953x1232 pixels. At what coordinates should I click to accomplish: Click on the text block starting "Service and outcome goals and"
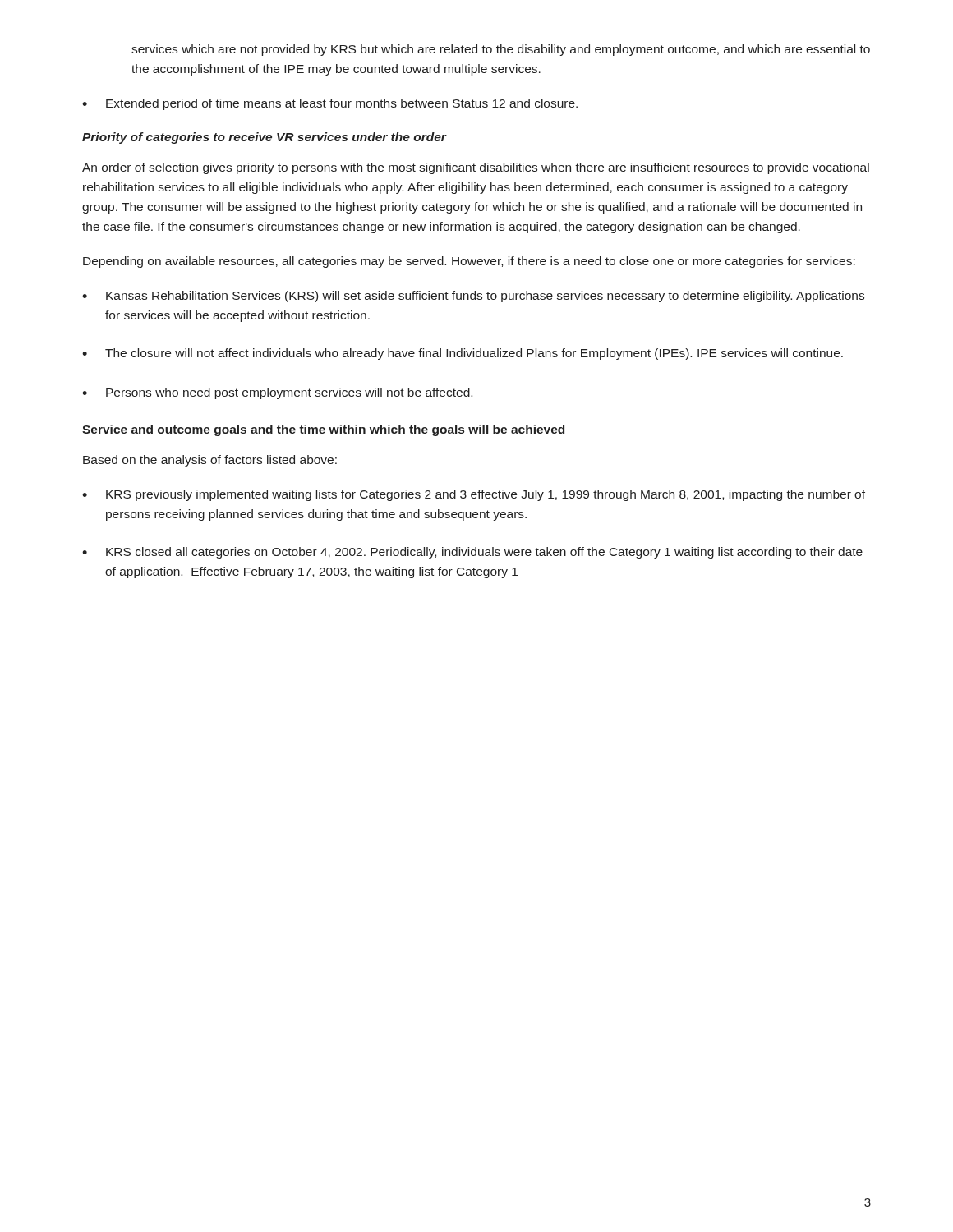click(x=324, y=429)
